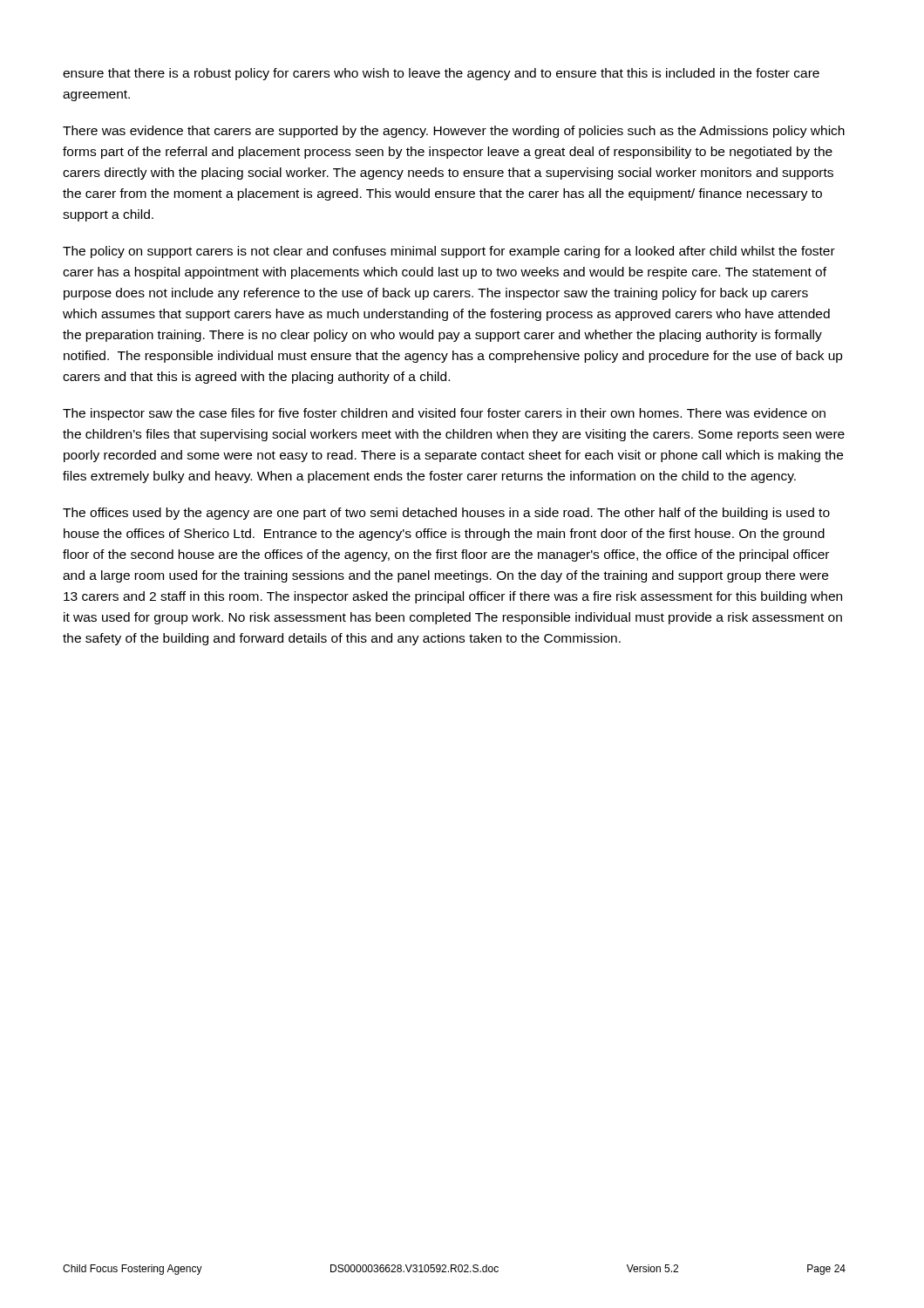Image resolution: width=924 pixels, height=1308 pixels.
Task: Find the text block that reads "The inspector saw the case"
Action: click(454, 444)
